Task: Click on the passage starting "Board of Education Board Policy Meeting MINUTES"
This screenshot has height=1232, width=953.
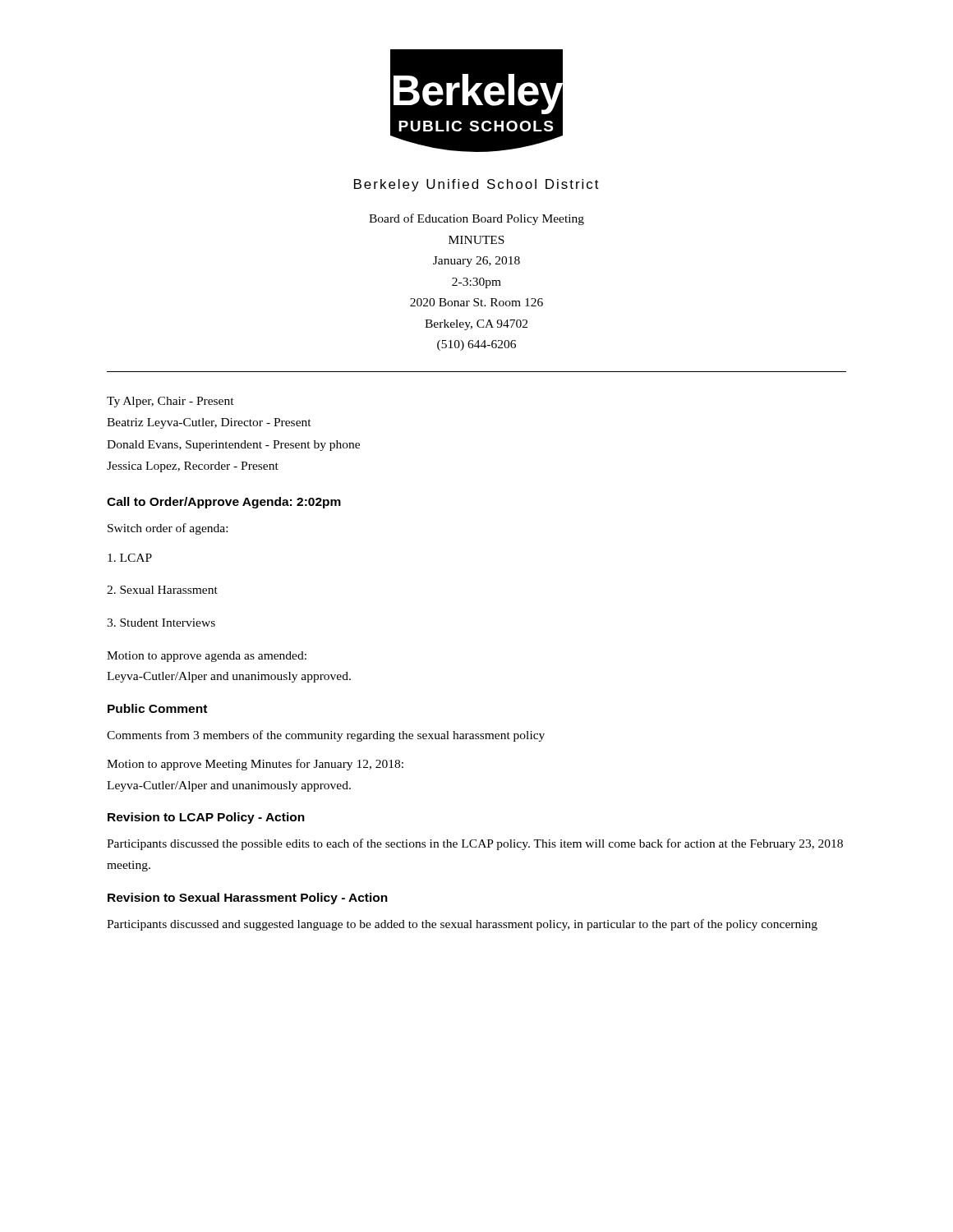Action: coord(476,281)
